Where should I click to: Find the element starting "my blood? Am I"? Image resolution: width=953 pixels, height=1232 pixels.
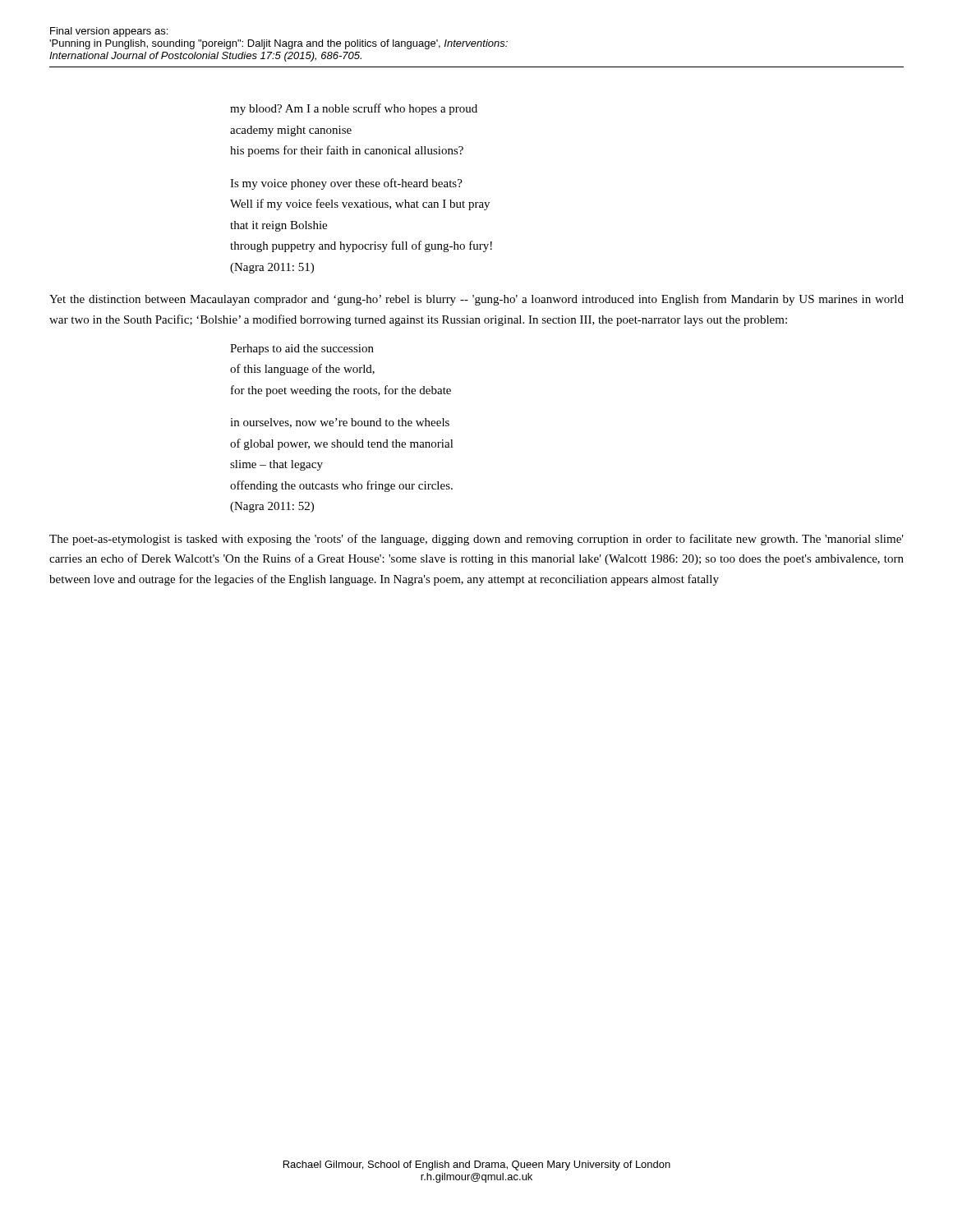point(354,109)
